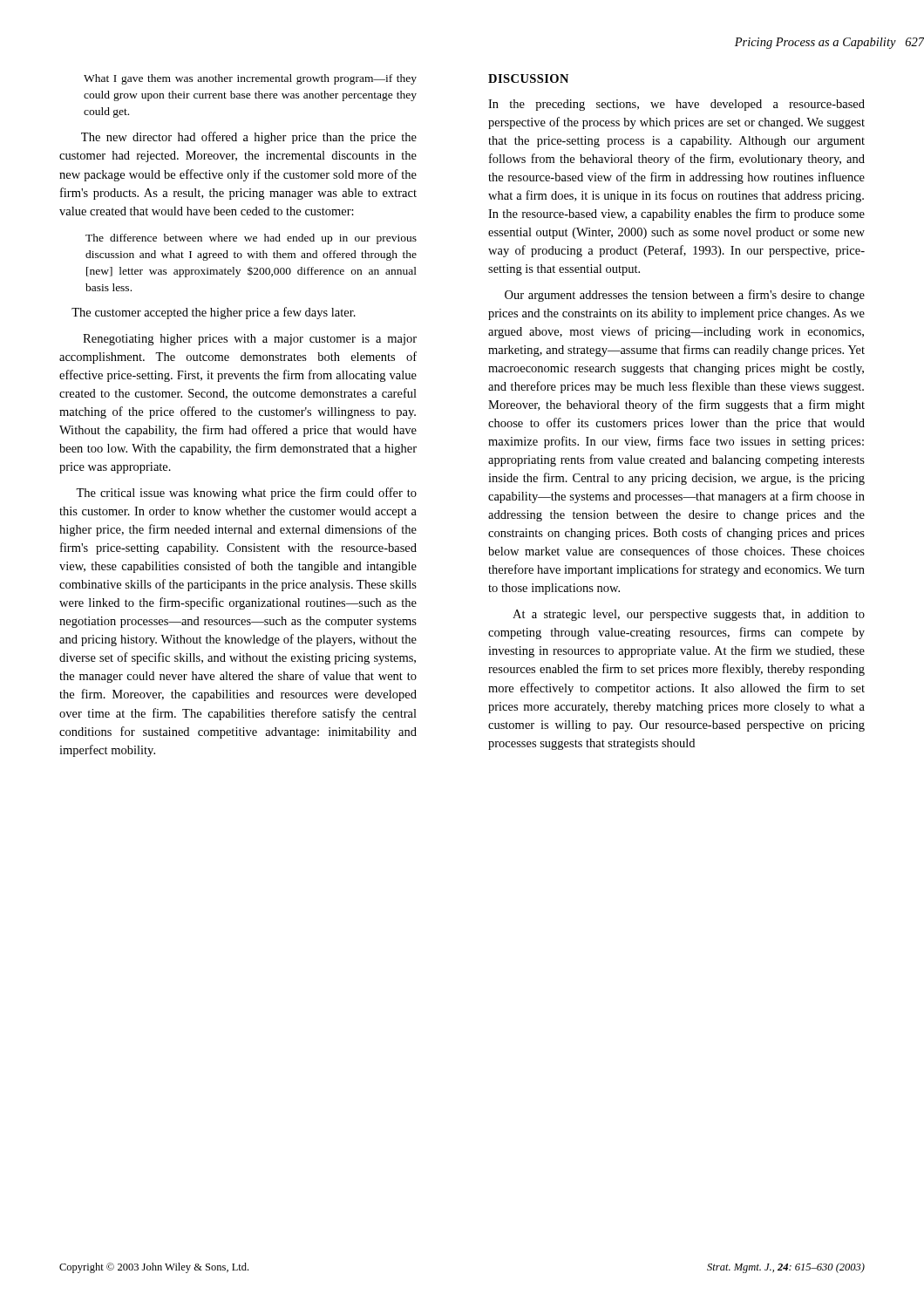Point to the block beginning "The difference between"
This screenshot has height=1308, width=924.
point(251,262)
